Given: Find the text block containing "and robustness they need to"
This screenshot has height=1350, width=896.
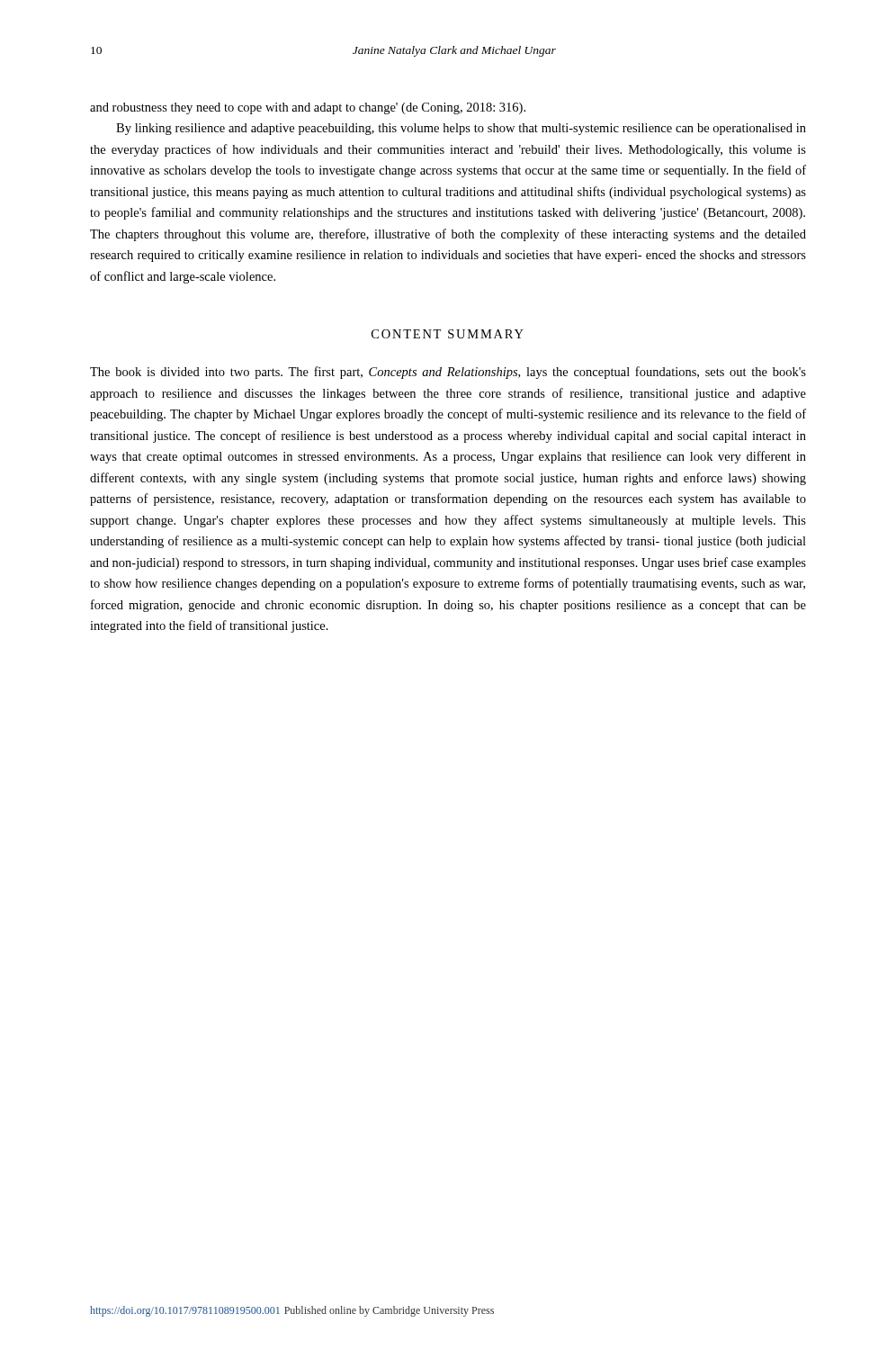Looking at the screenshot, I should pyautogui.click(x=448, y=192).
